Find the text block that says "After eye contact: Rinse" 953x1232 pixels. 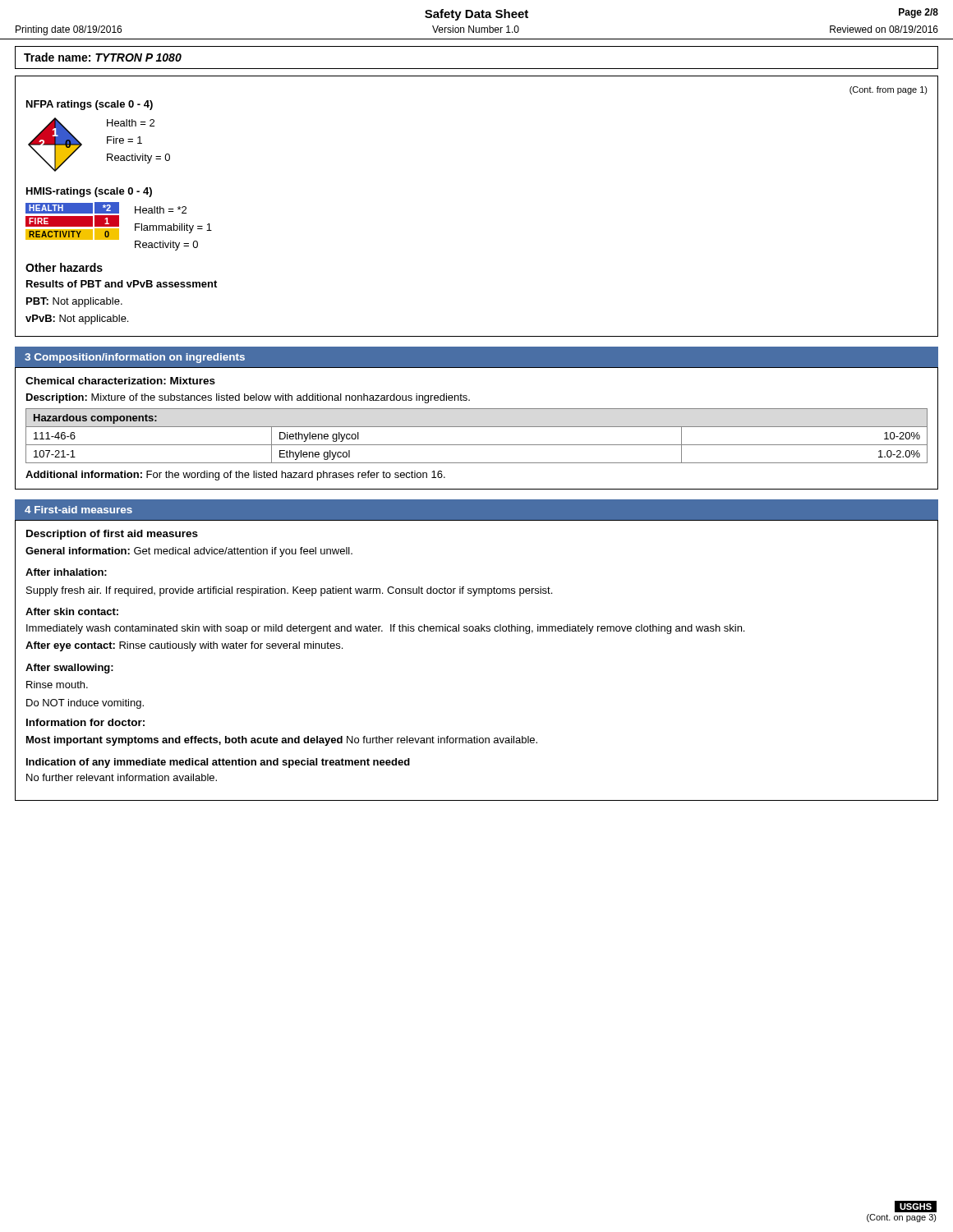click(x=185, y=646)
